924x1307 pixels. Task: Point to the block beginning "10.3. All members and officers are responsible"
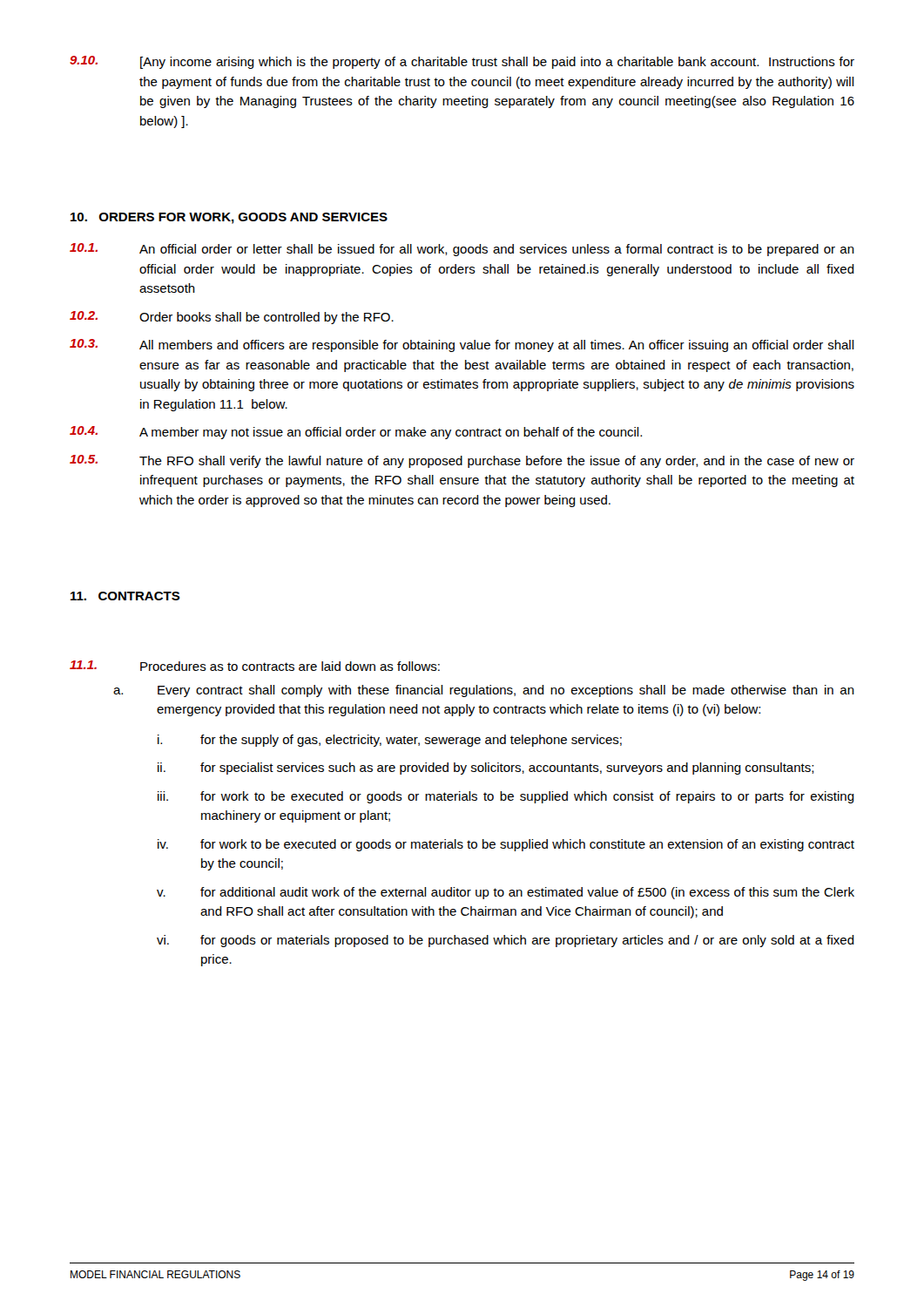pyautogui.click(x=462, y=375)
